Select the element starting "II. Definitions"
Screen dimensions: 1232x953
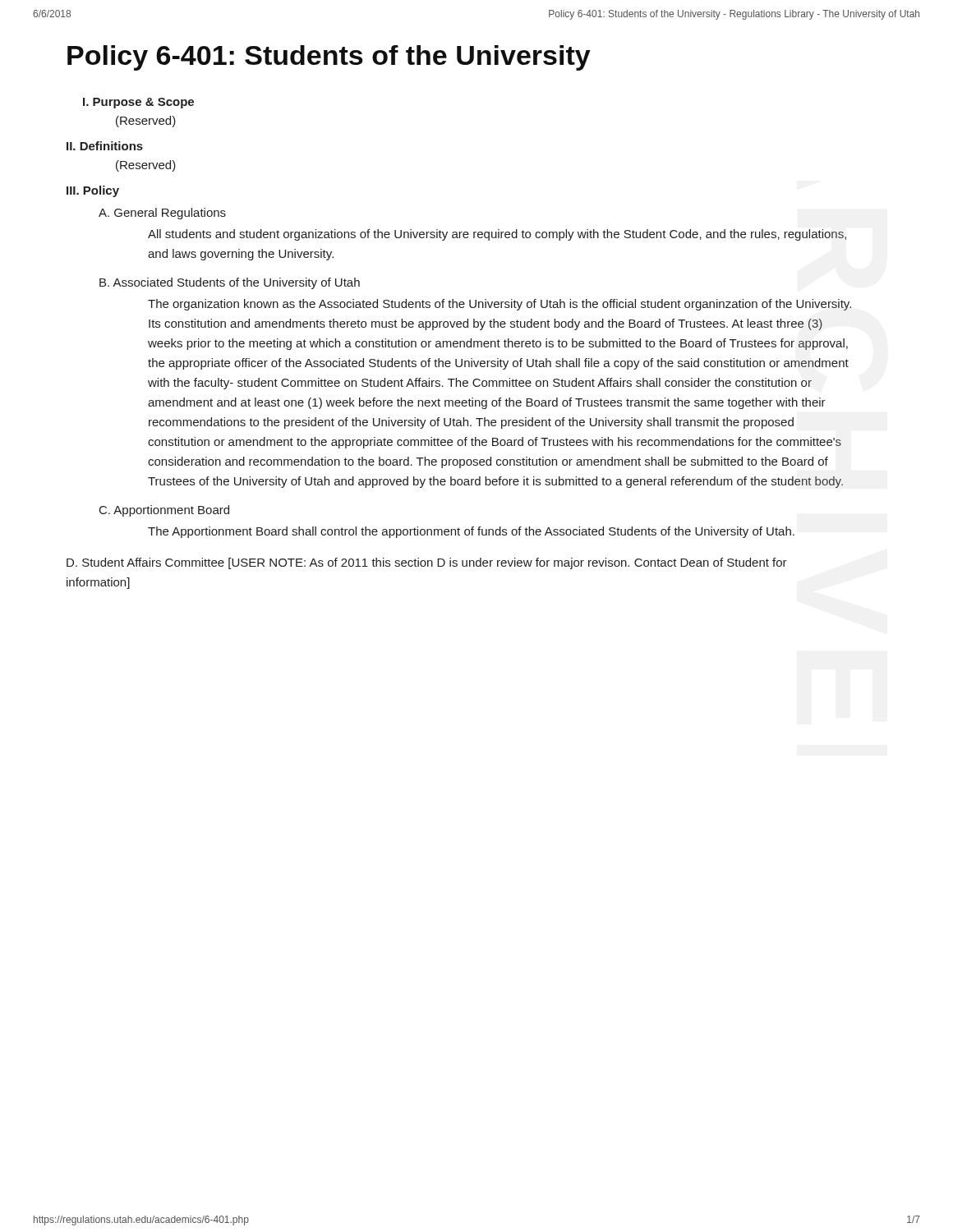pos(104,146)
